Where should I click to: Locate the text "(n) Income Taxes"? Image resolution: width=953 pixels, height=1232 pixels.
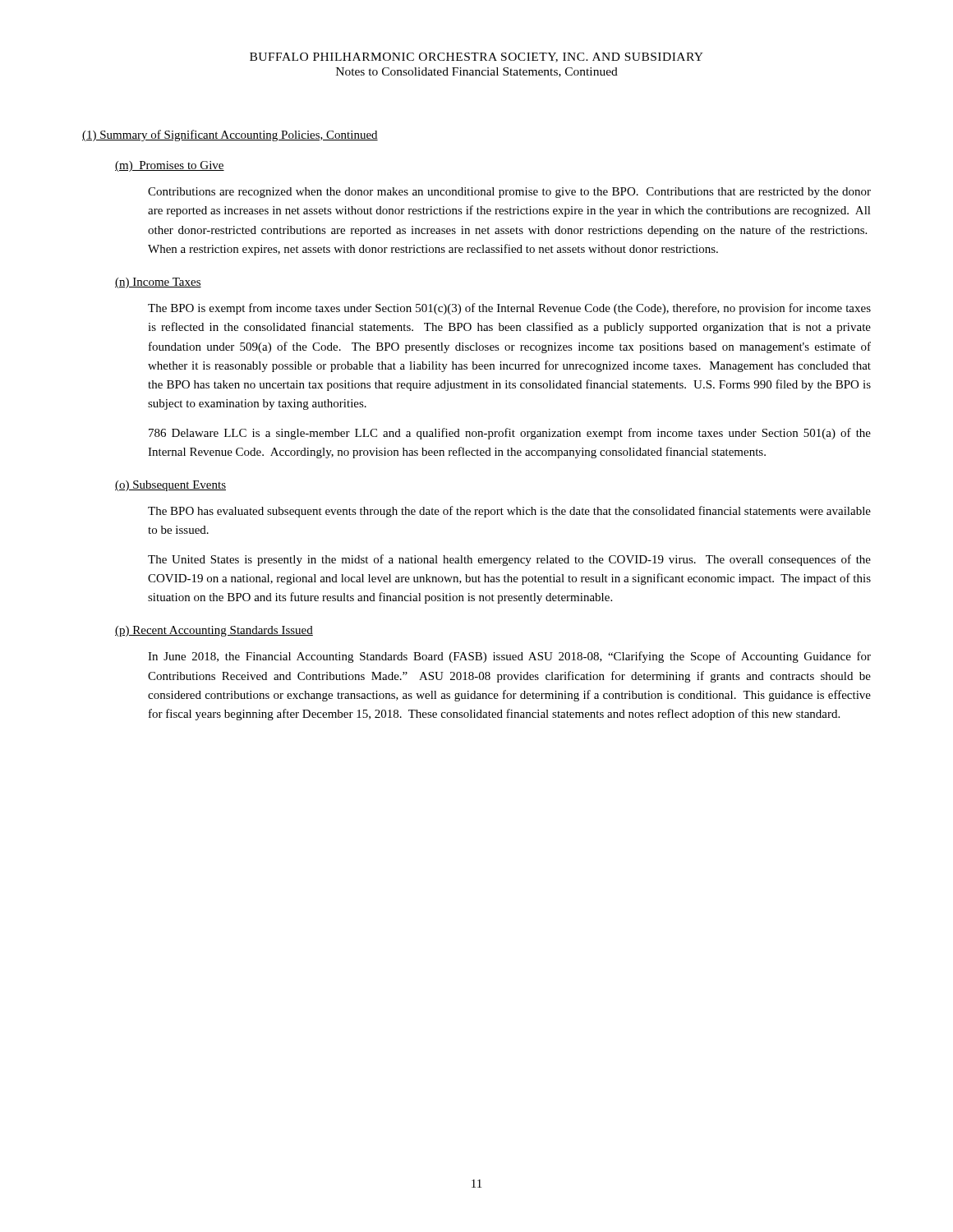point(158,282)
